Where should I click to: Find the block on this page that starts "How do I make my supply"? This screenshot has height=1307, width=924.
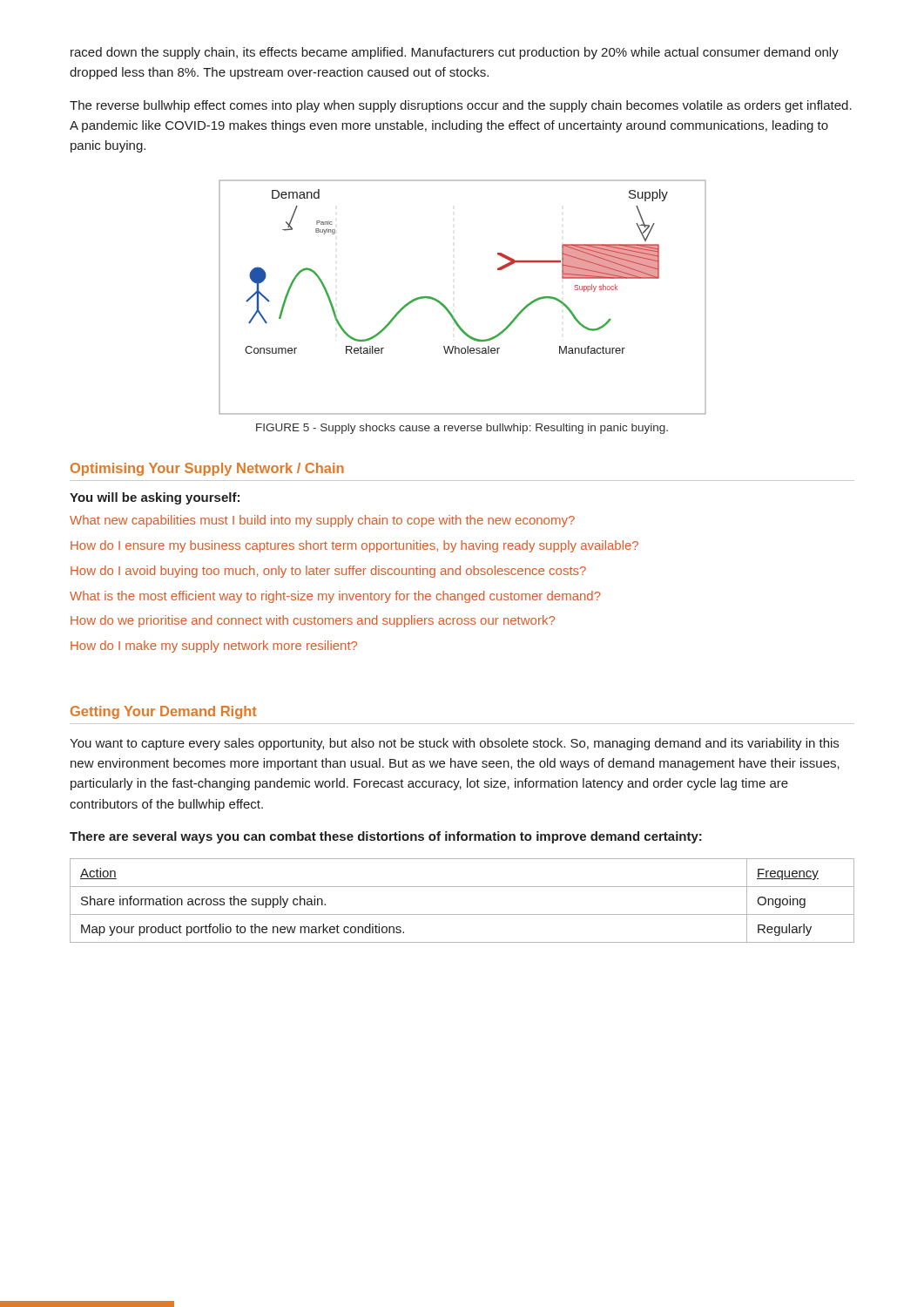tap(214, 645)
